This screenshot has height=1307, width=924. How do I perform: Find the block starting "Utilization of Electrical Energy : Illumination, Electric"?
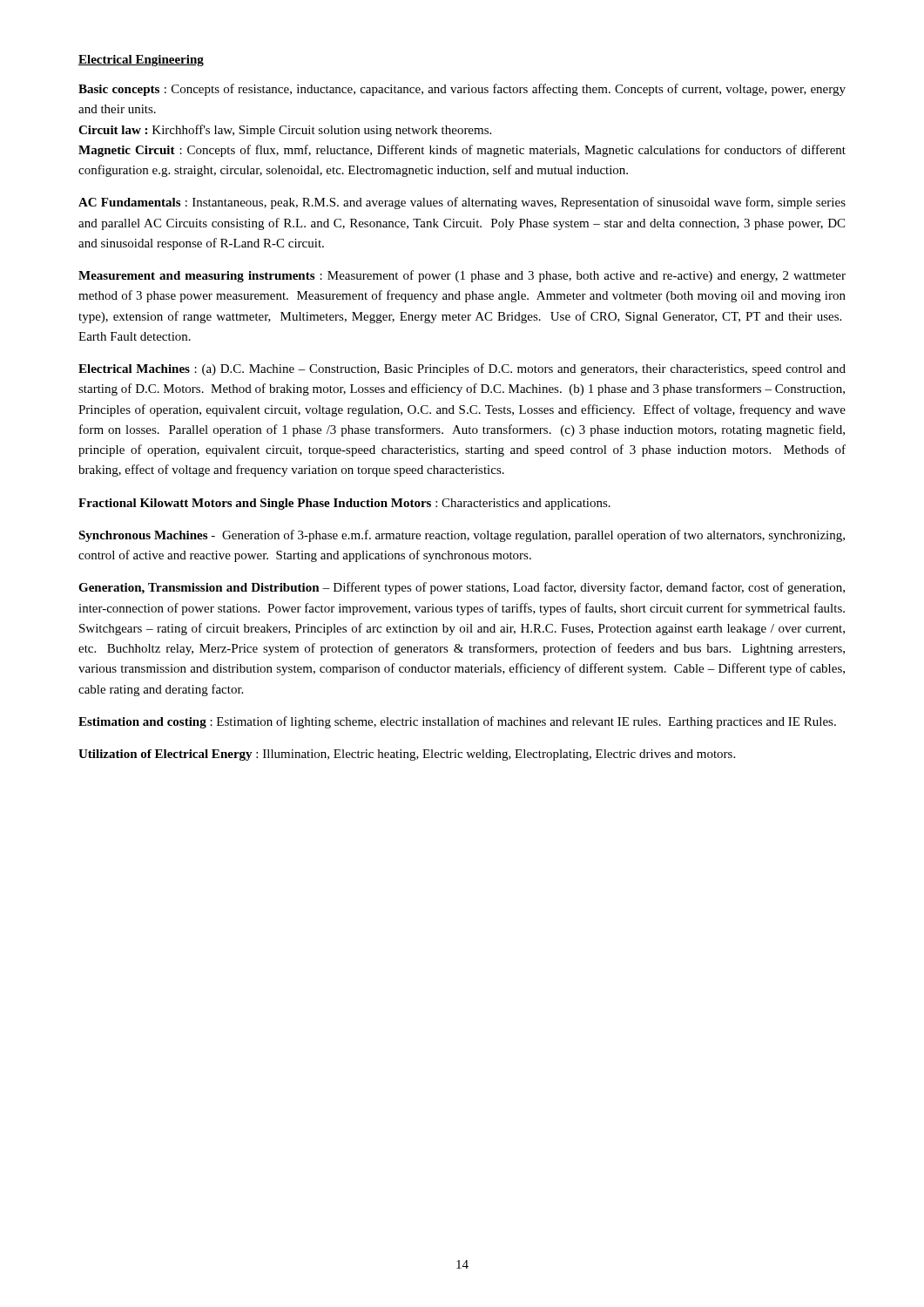pyautogui.click(x=407, y=754)
